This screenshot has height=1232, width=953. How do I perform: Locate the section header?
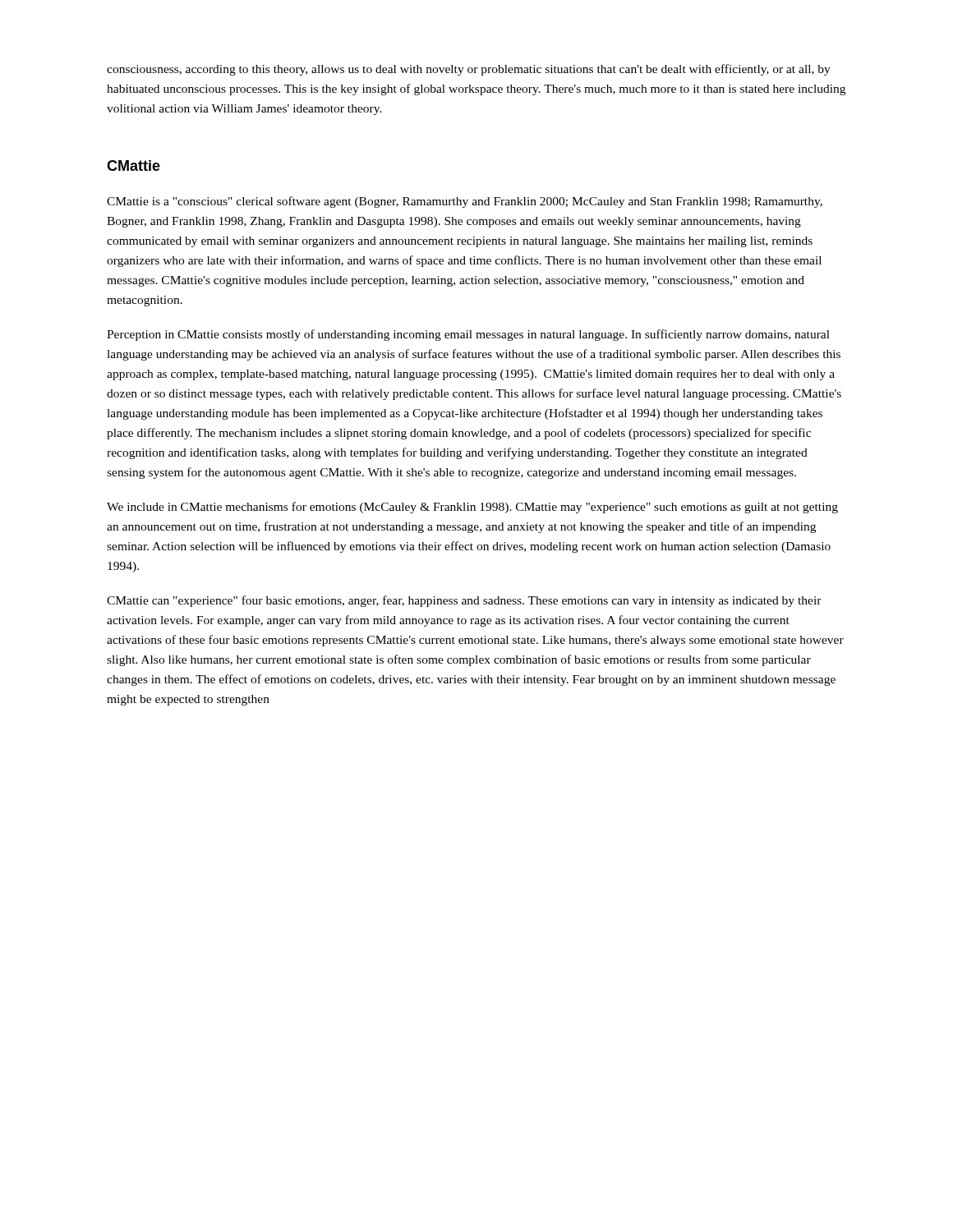pyautogui.click(x=134, y=166)
